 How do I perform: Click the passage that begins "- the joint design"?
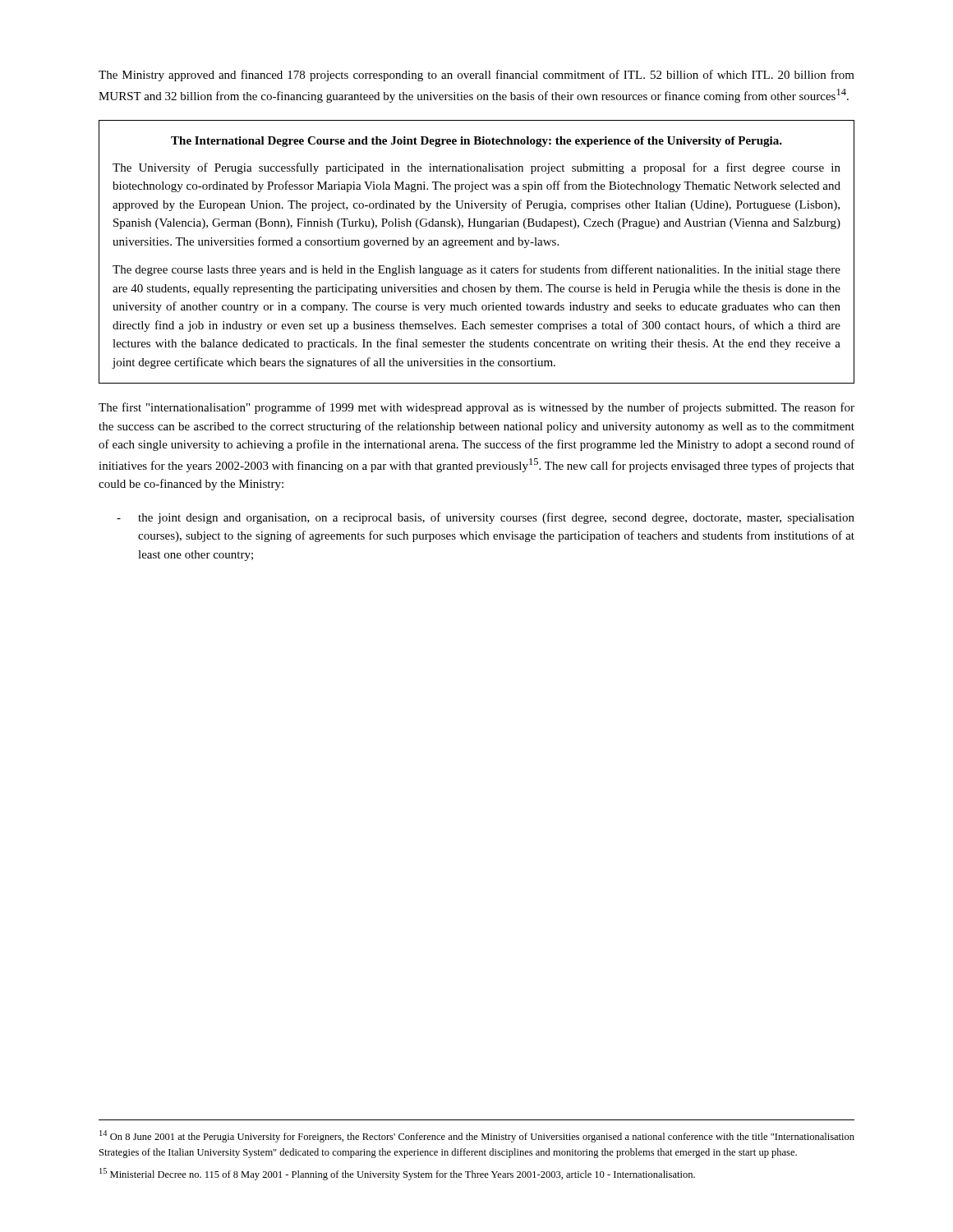click(x=486, y=536)
